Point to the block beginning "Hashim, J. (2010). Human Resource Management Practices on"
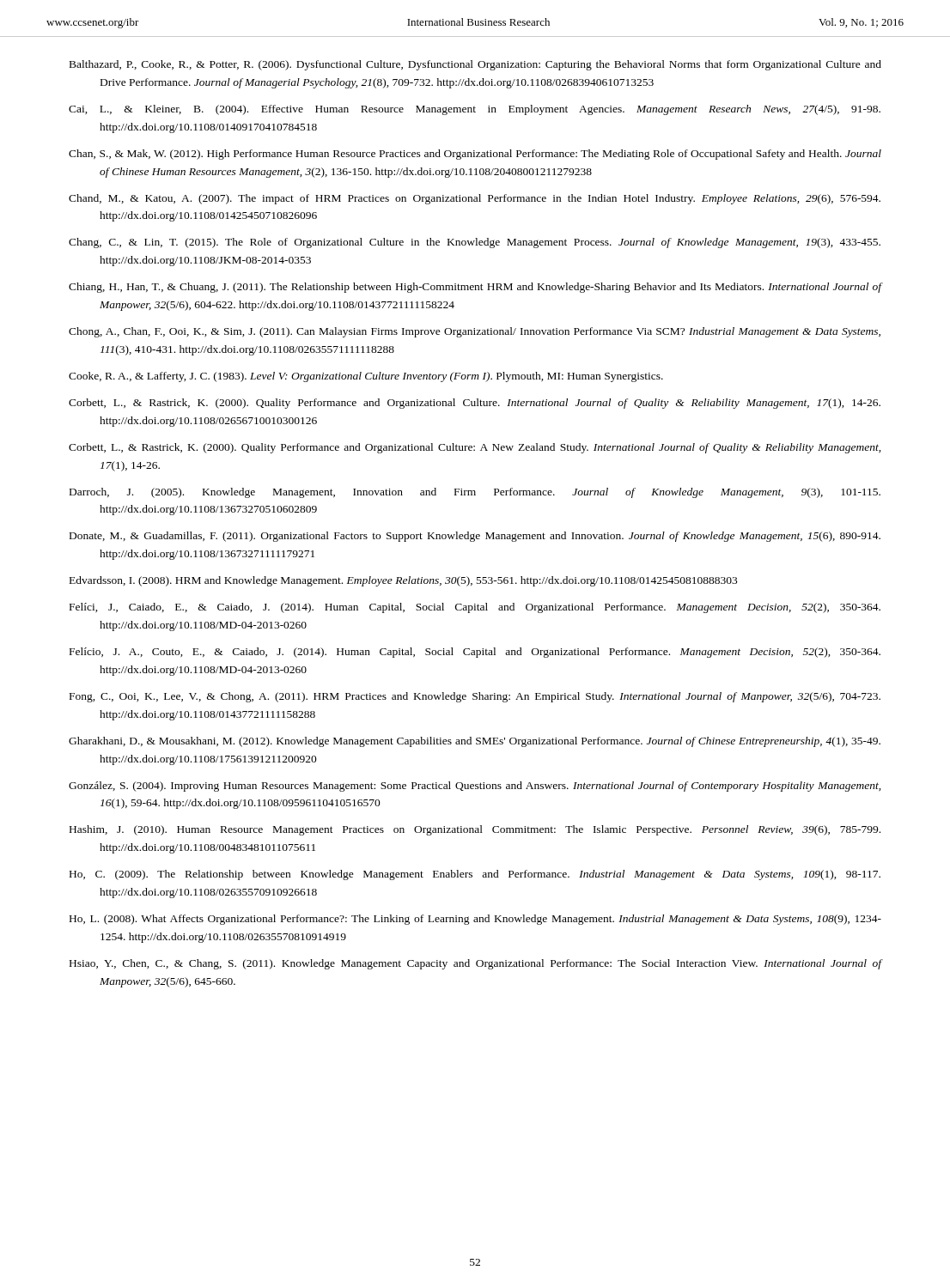 click(475, 838)
